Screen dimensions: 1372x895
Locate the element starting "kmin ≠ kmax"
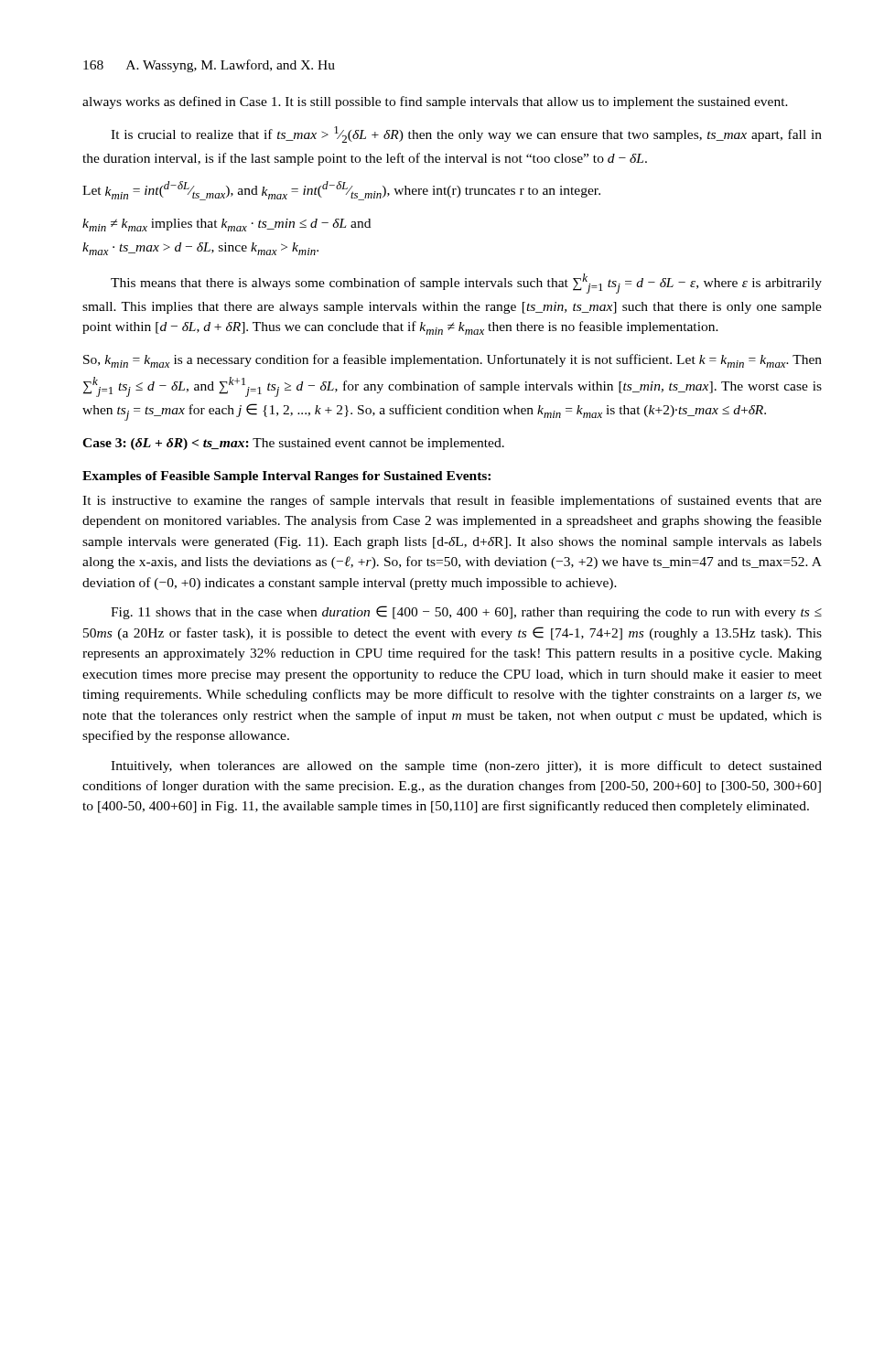coord(226,225)
